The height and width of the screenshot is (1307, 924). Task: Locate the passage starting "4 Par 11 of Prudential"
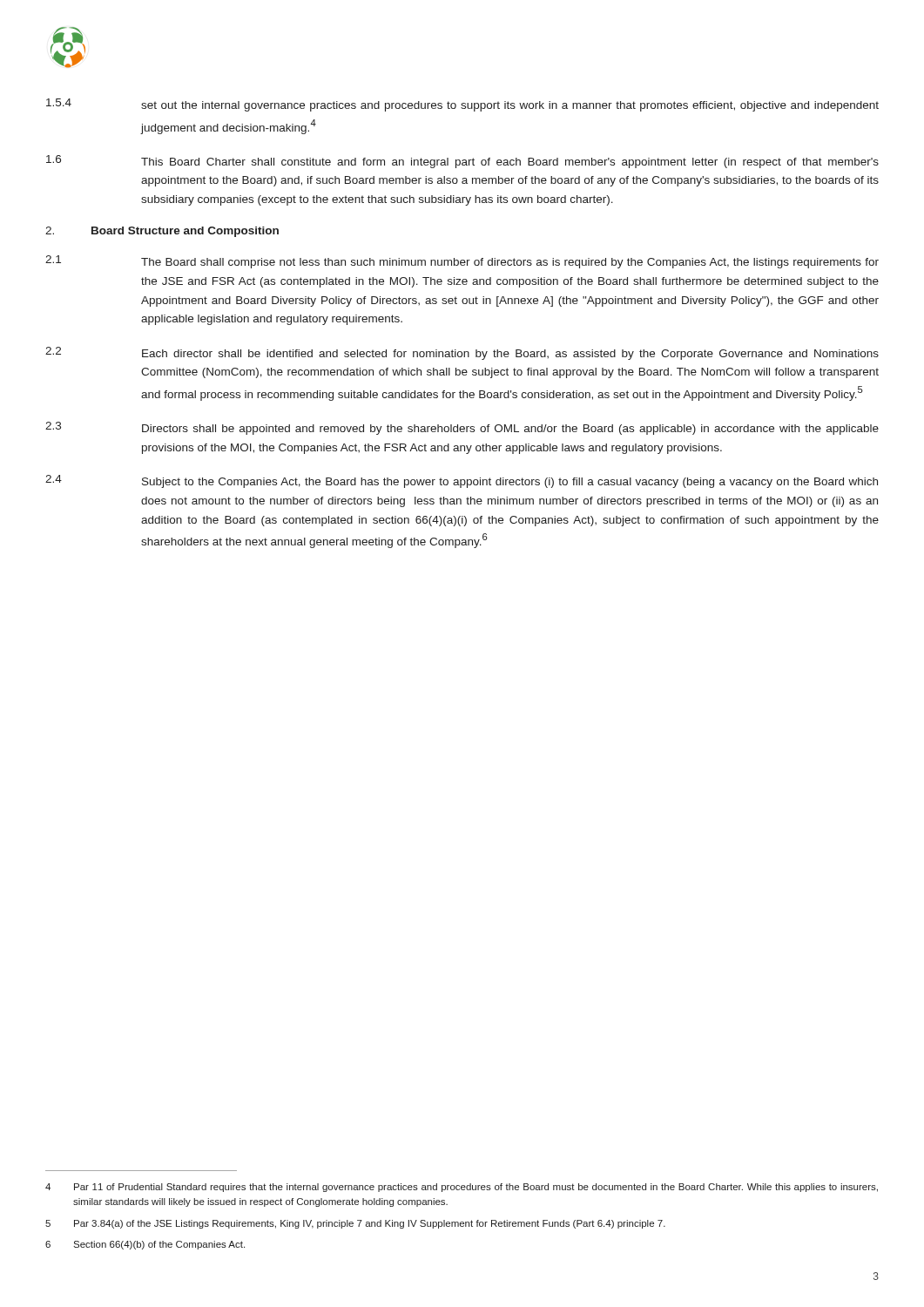point(462,1195)
